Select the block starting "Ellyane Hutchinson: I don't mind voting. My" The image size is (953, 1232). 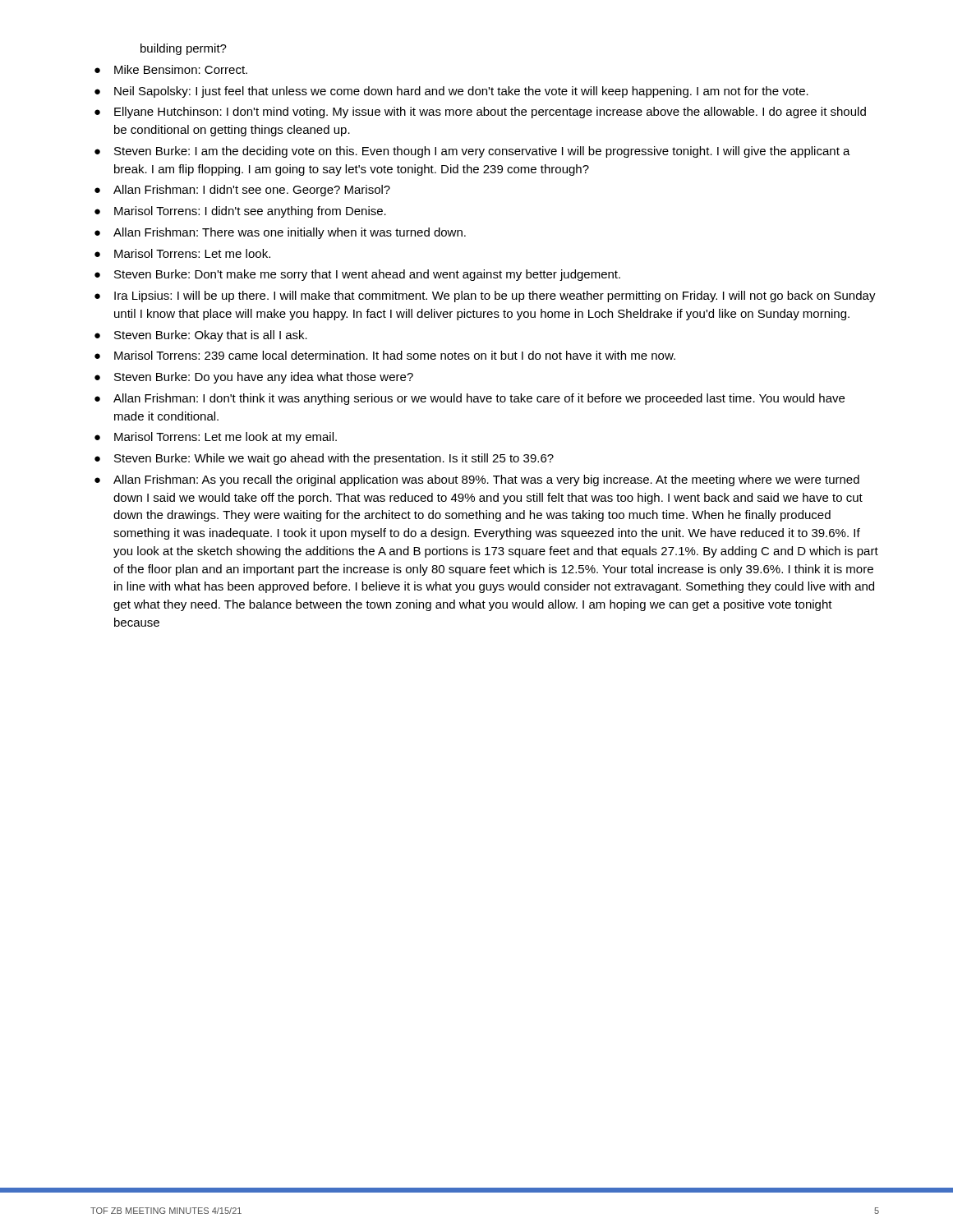point(490,120)
